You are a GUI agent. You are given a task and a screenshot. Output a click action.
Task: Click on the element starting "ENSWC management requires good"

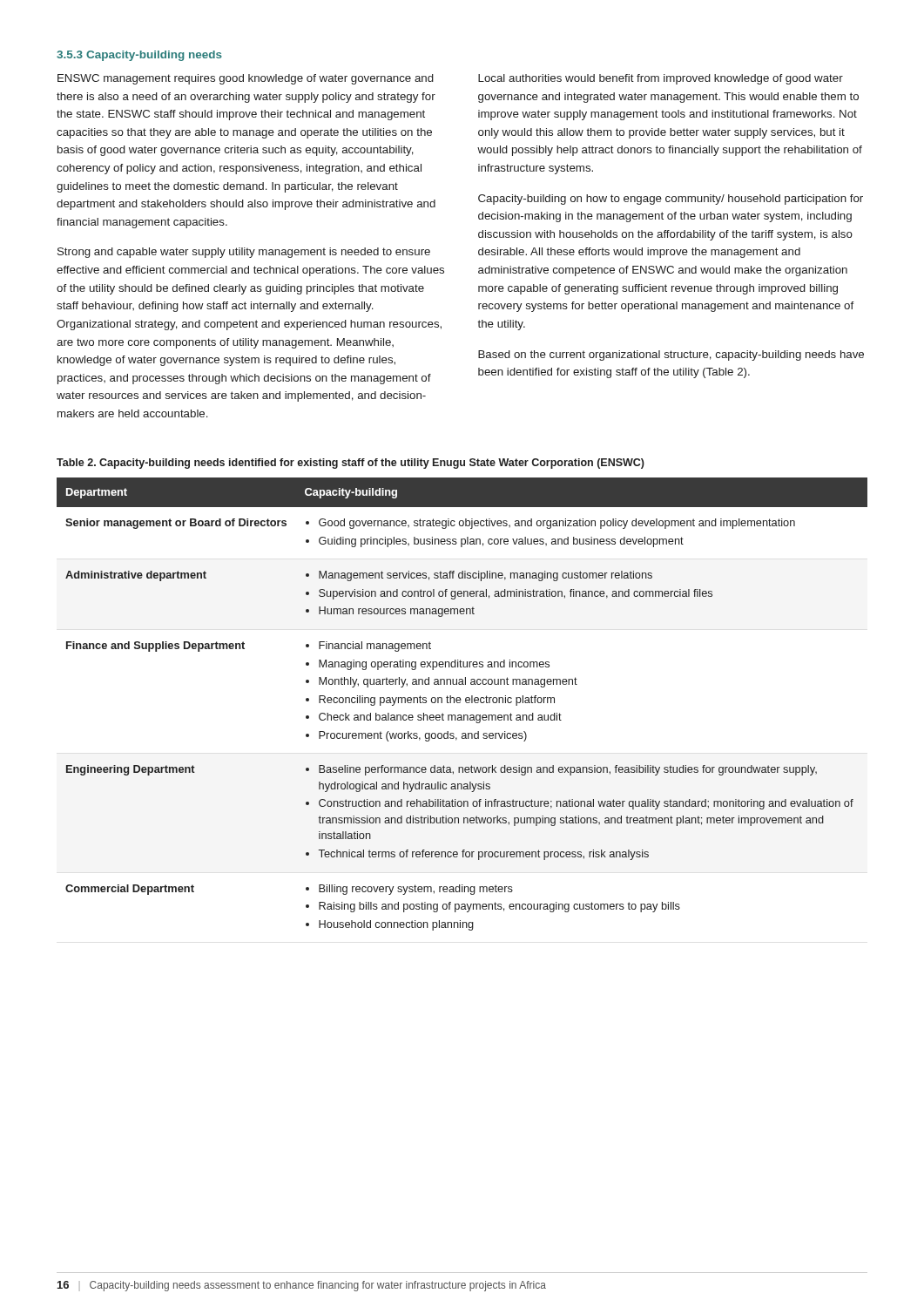(251, 246)
